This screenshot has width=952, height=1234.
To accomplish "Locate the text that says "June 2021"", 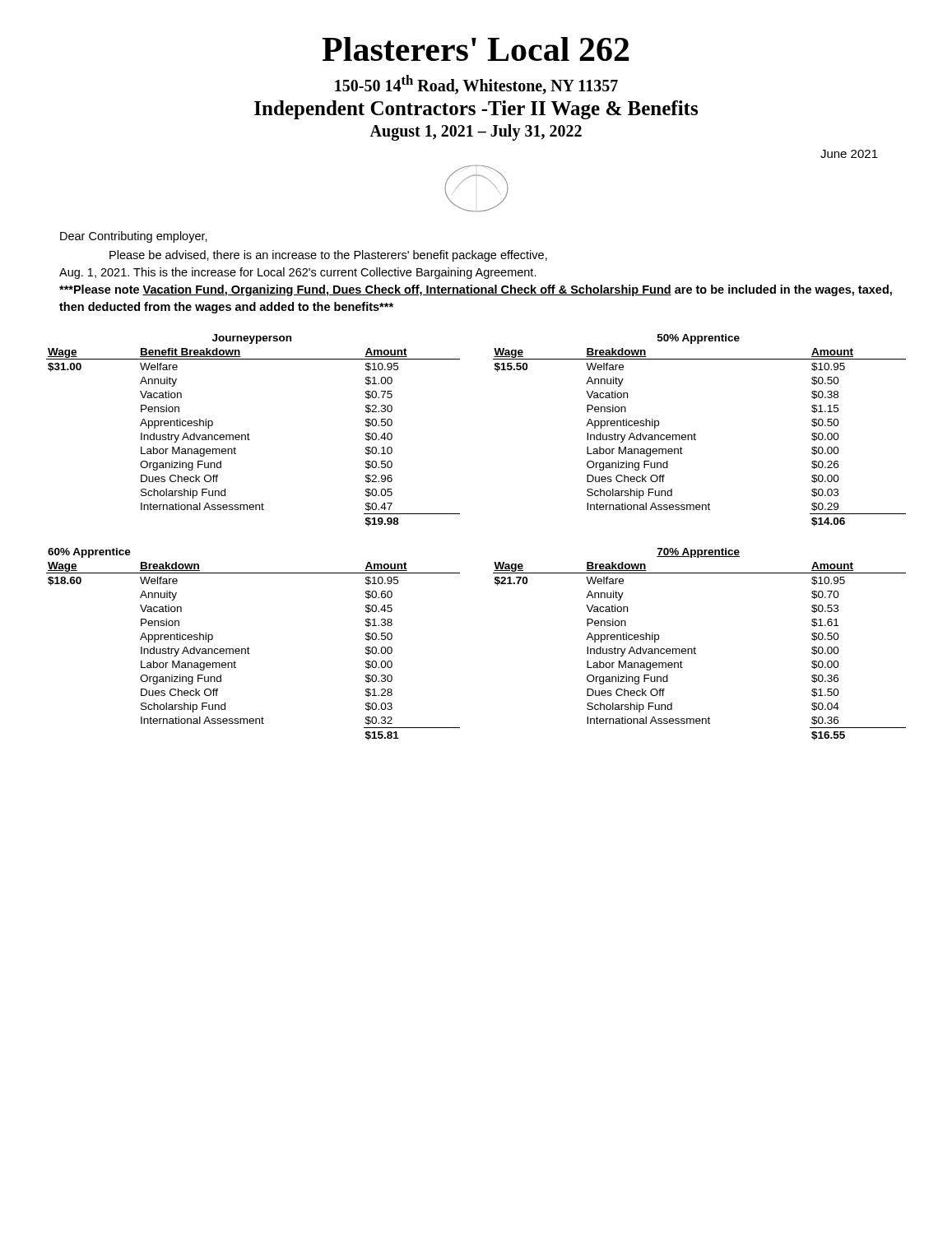I will (849, 153).
